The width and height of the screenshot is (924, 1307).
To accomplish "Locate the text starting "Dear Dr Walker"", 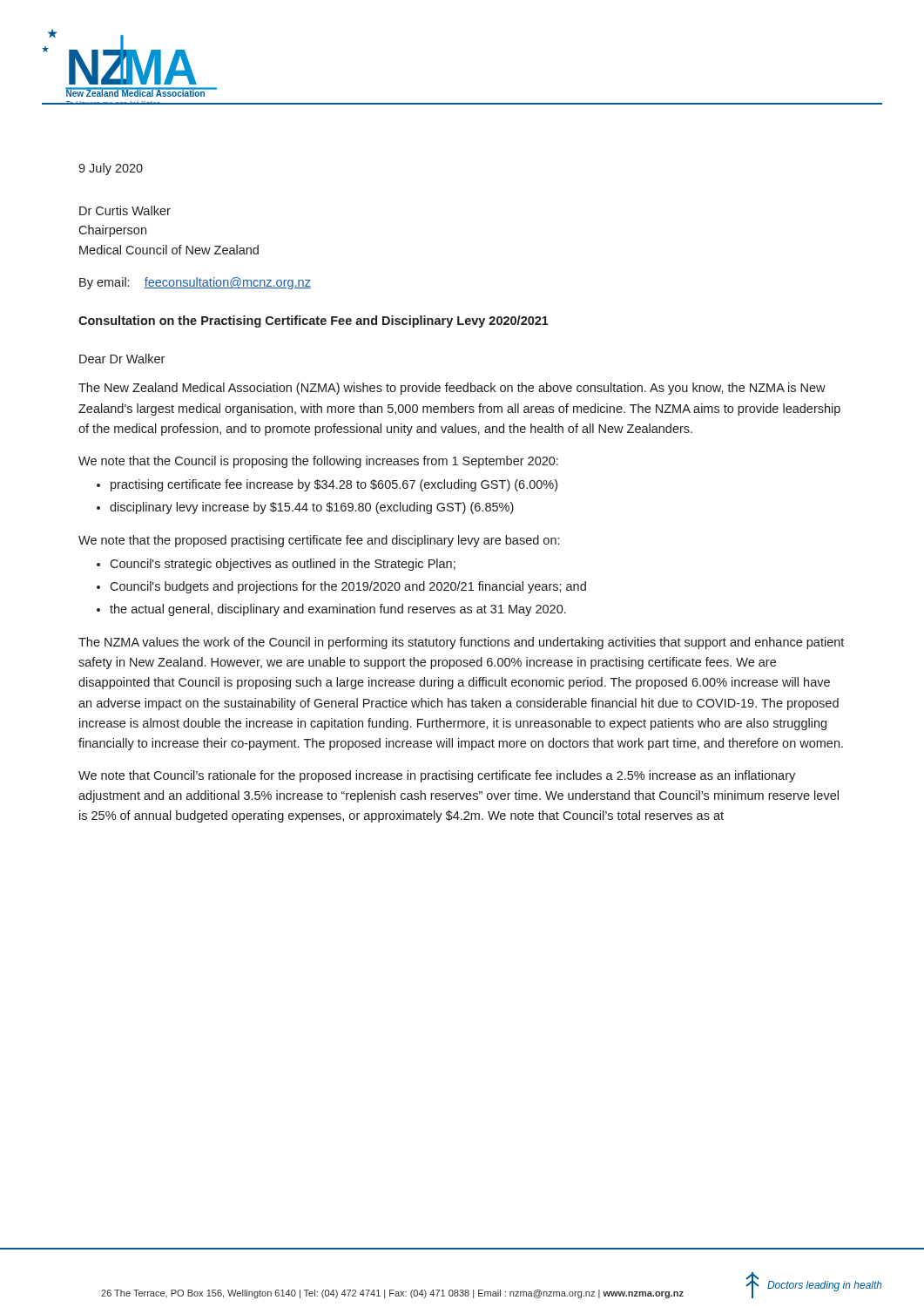I will pos(122,359).
